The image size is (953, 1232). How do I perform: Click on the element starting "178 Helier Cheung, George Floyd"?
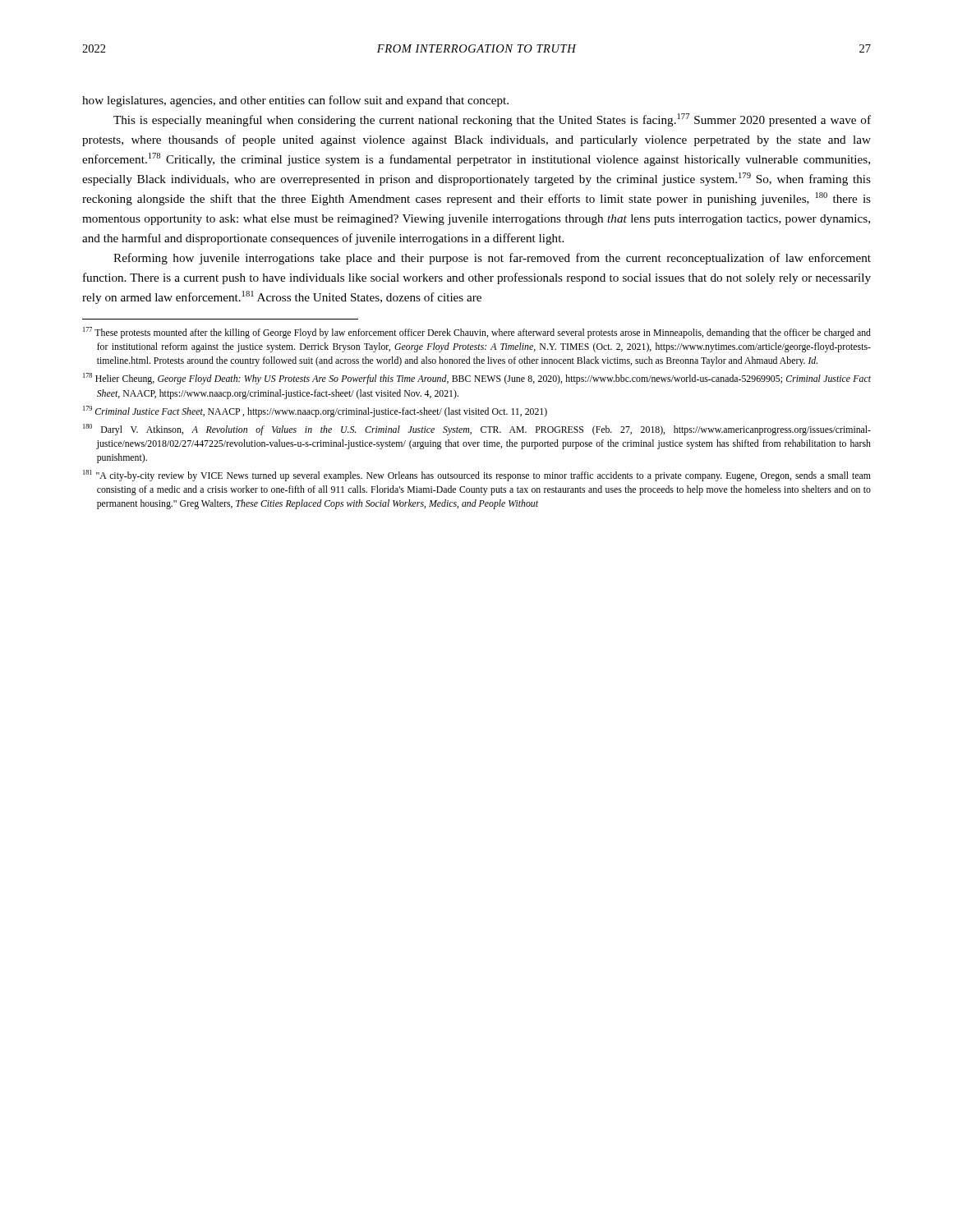[x=476, y=386]
